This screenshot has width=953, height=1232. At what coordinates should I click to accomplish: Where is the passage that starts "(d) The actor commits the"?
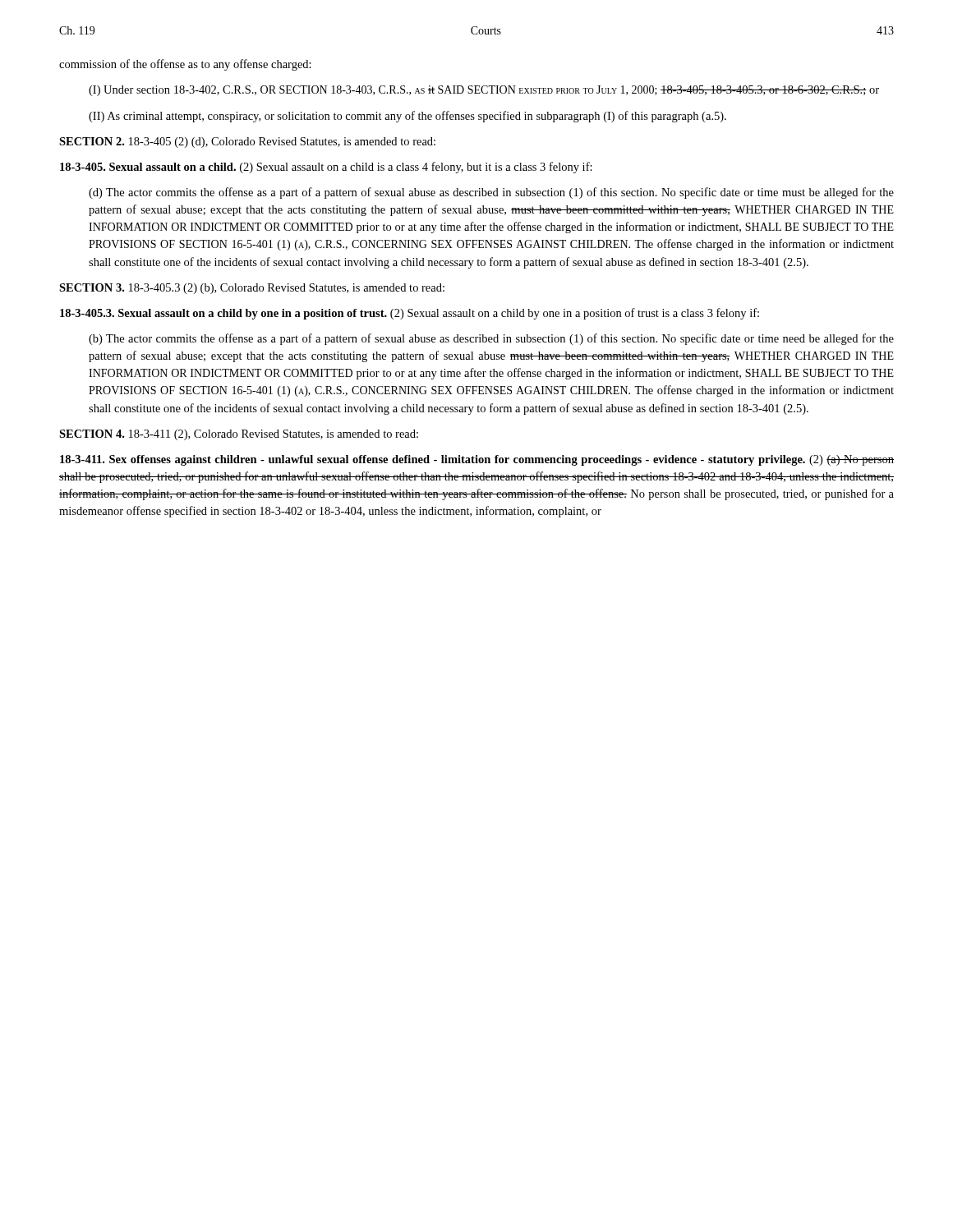tap(491, 227)
